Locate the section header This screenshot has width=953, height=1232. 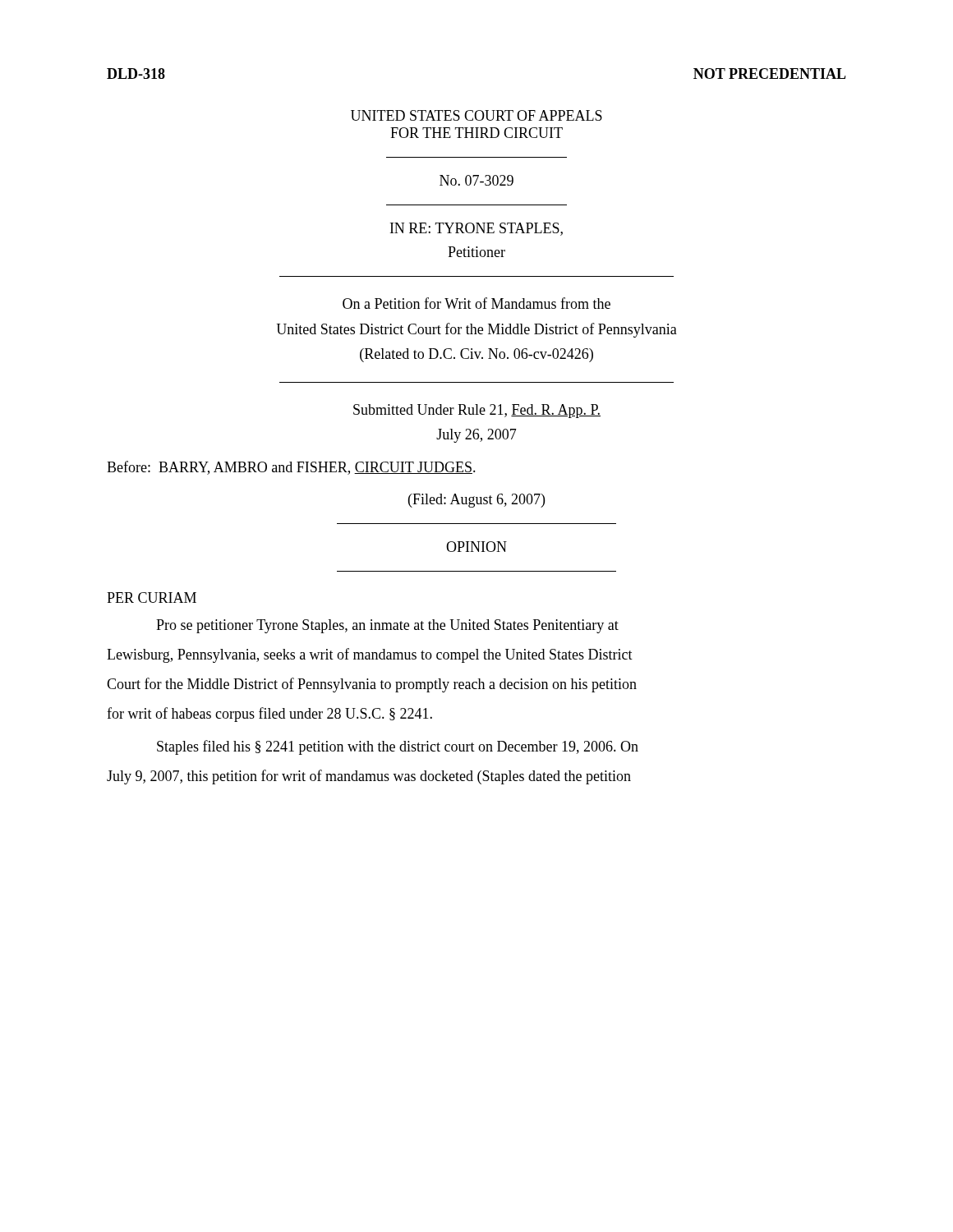476,547
